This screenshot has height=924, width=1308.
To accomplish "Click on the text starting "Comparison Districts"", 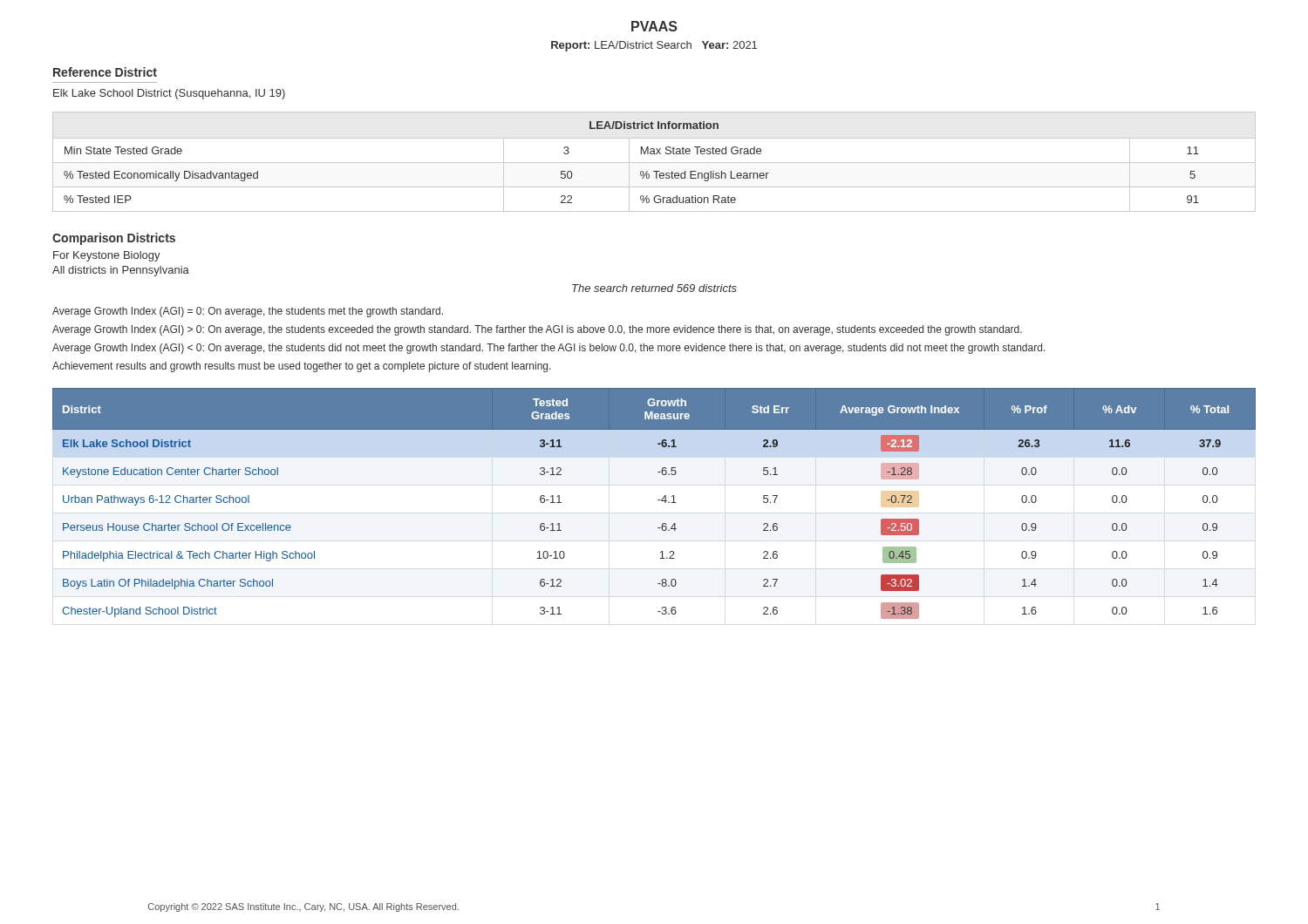I will pyautogui.click(x=114, y=238).
